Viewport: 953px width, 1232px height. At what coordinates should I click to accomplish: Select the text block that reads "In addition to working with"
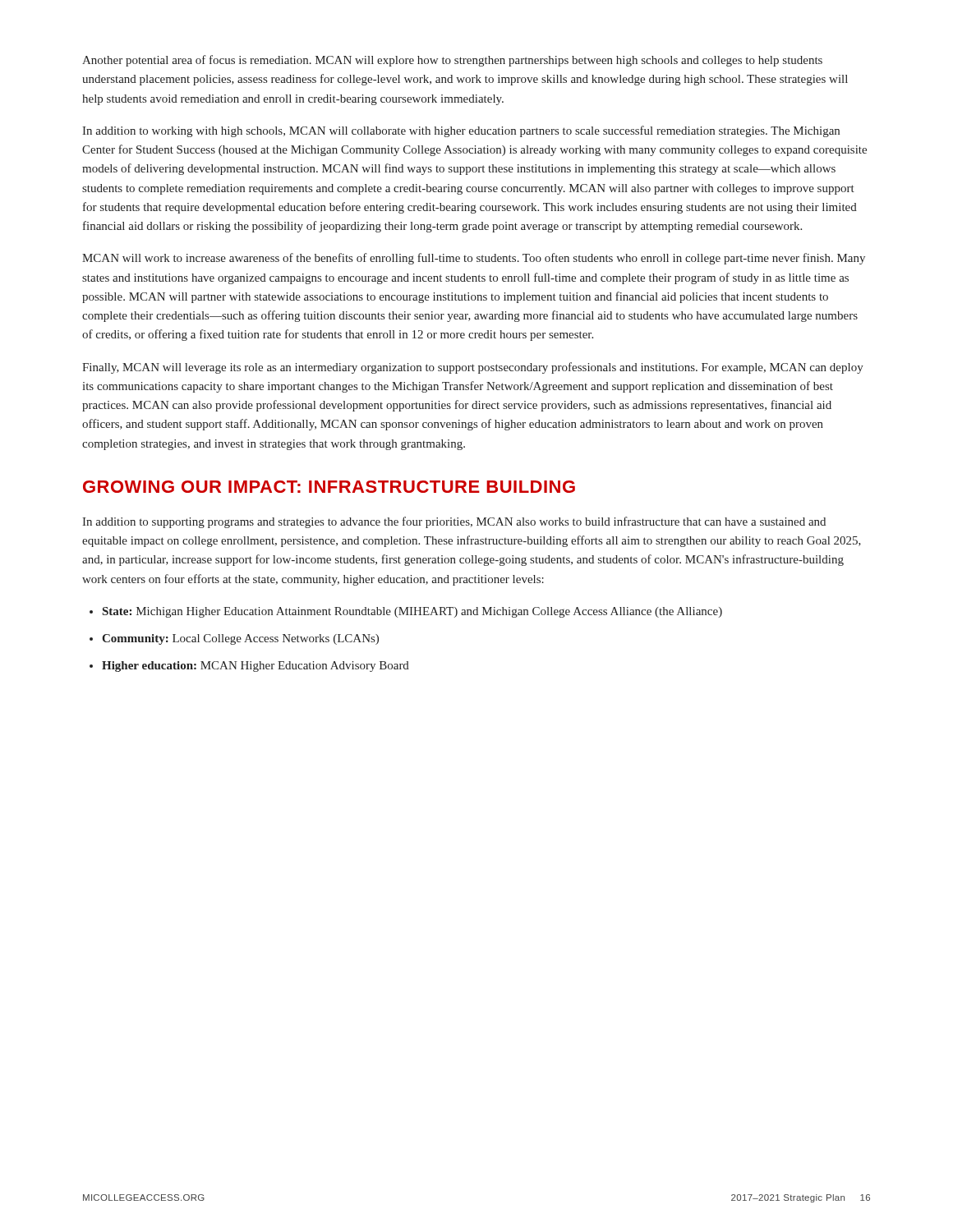click(476, 179)
